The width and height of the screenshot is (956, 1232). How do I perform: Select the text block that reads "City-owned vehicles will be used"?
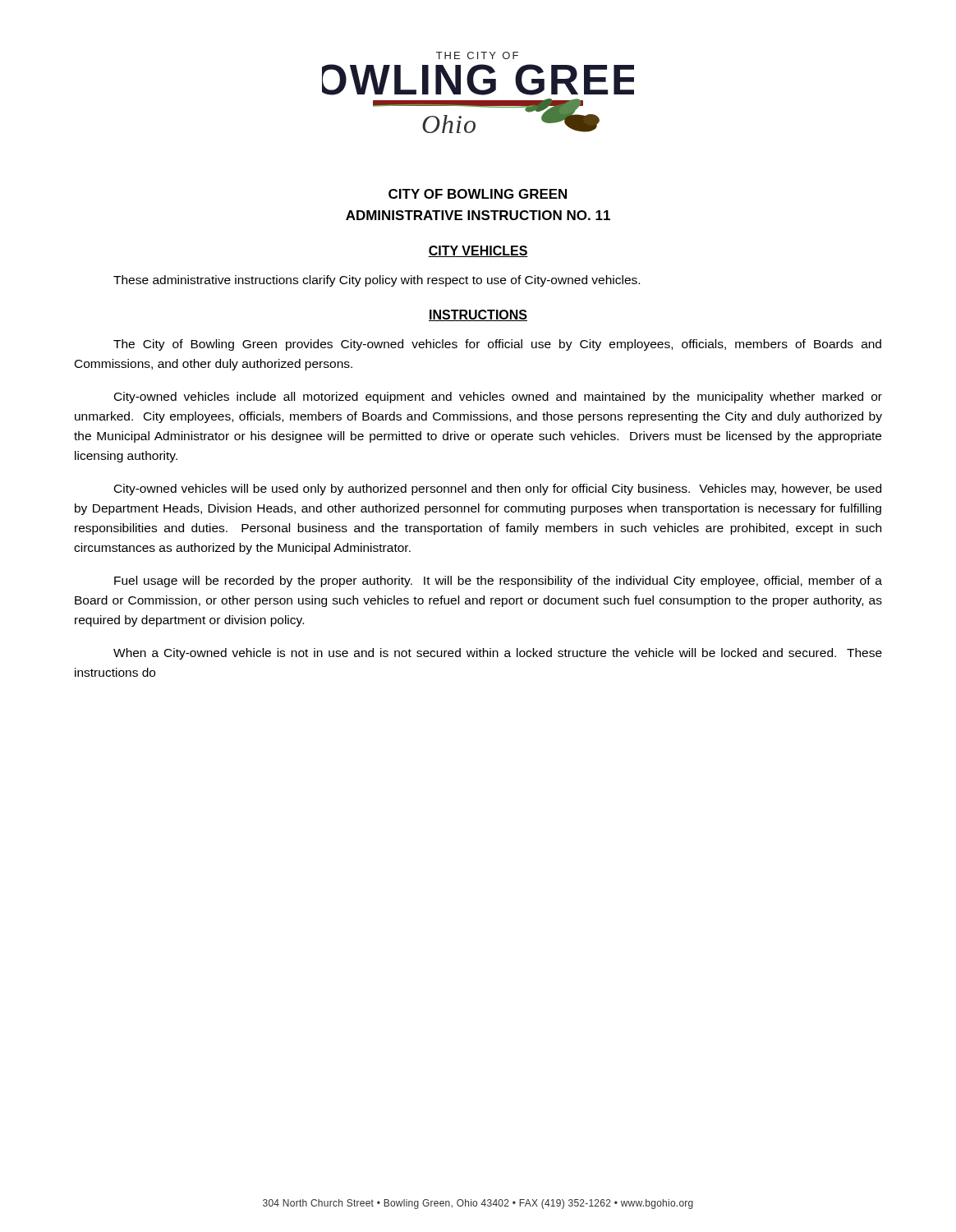coord(478,518)
